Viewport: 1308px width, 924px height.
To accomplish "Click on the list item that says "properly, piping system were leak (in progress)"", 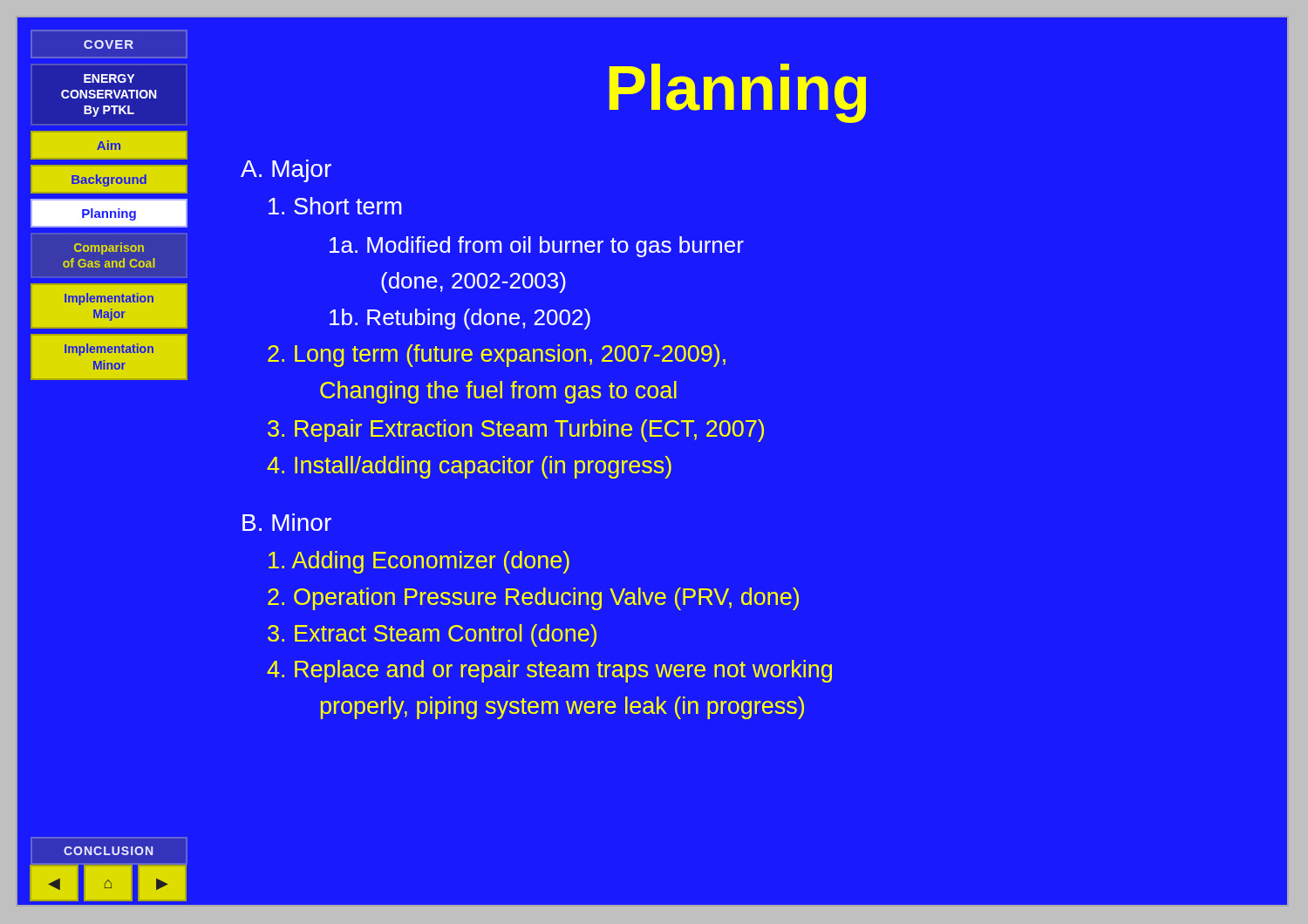I will (562, 706).
